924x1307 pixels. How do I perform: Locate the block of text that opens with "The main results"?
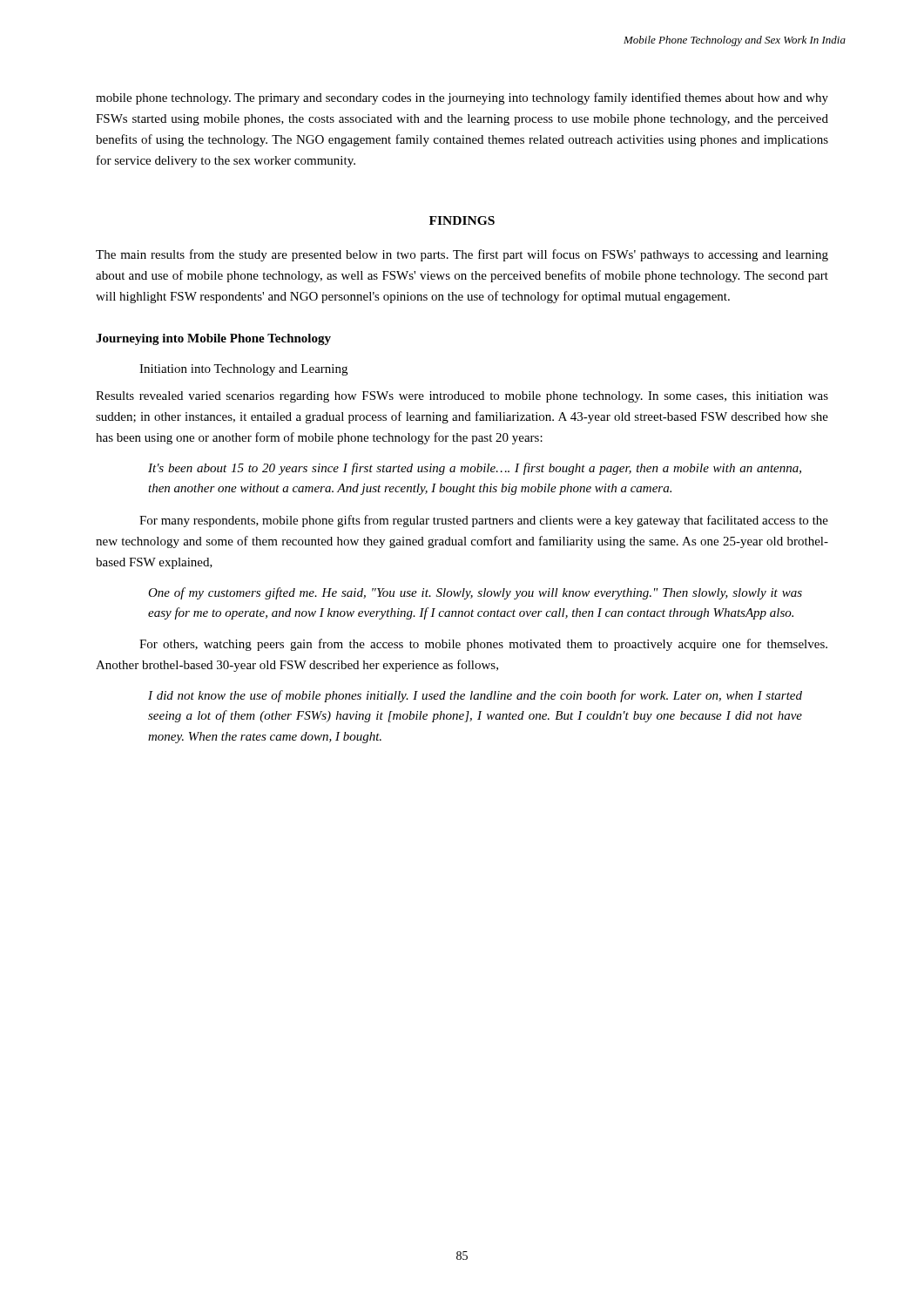pos(462,275)
